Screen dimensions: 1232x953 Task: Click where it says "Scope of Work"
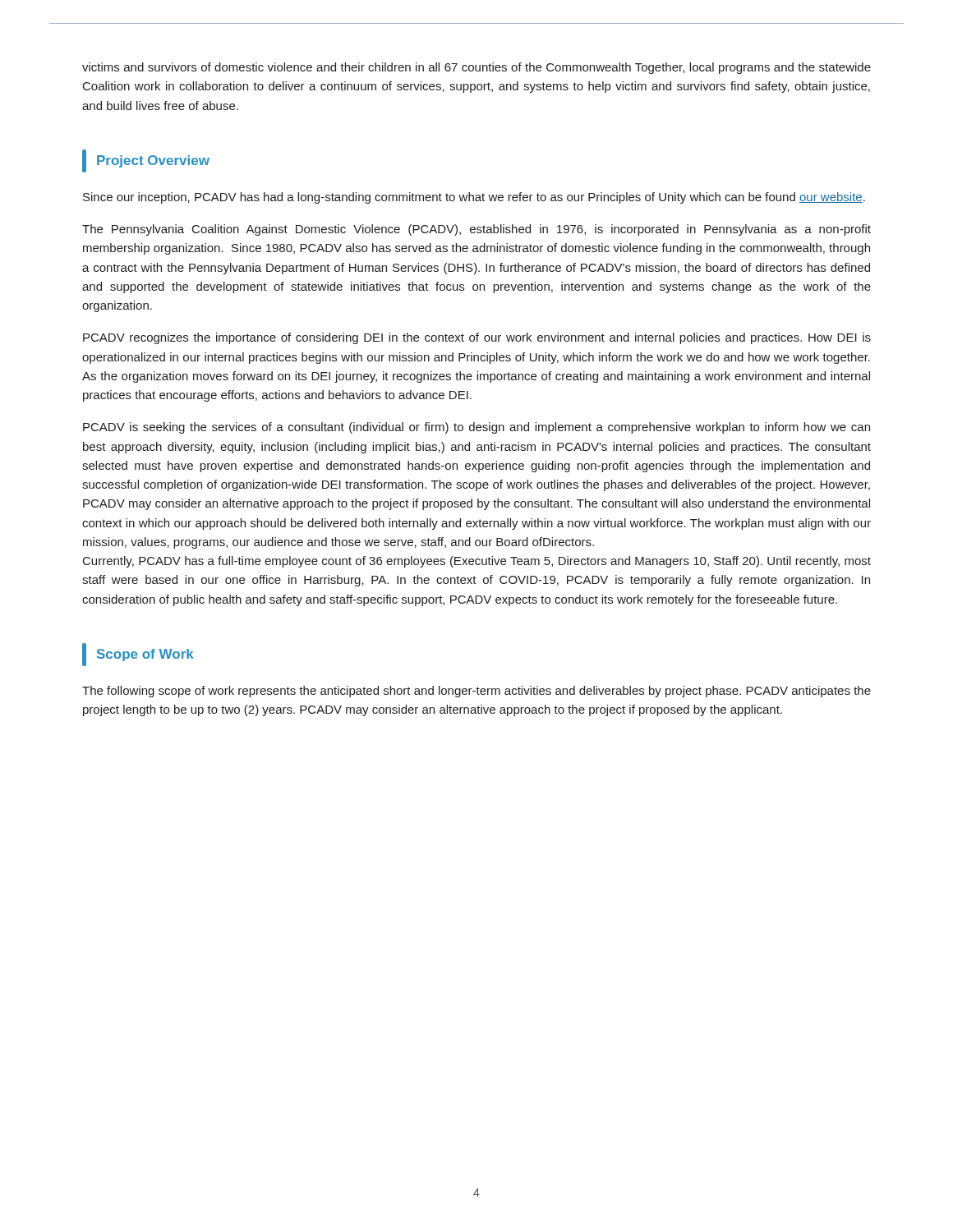(138, 654)
